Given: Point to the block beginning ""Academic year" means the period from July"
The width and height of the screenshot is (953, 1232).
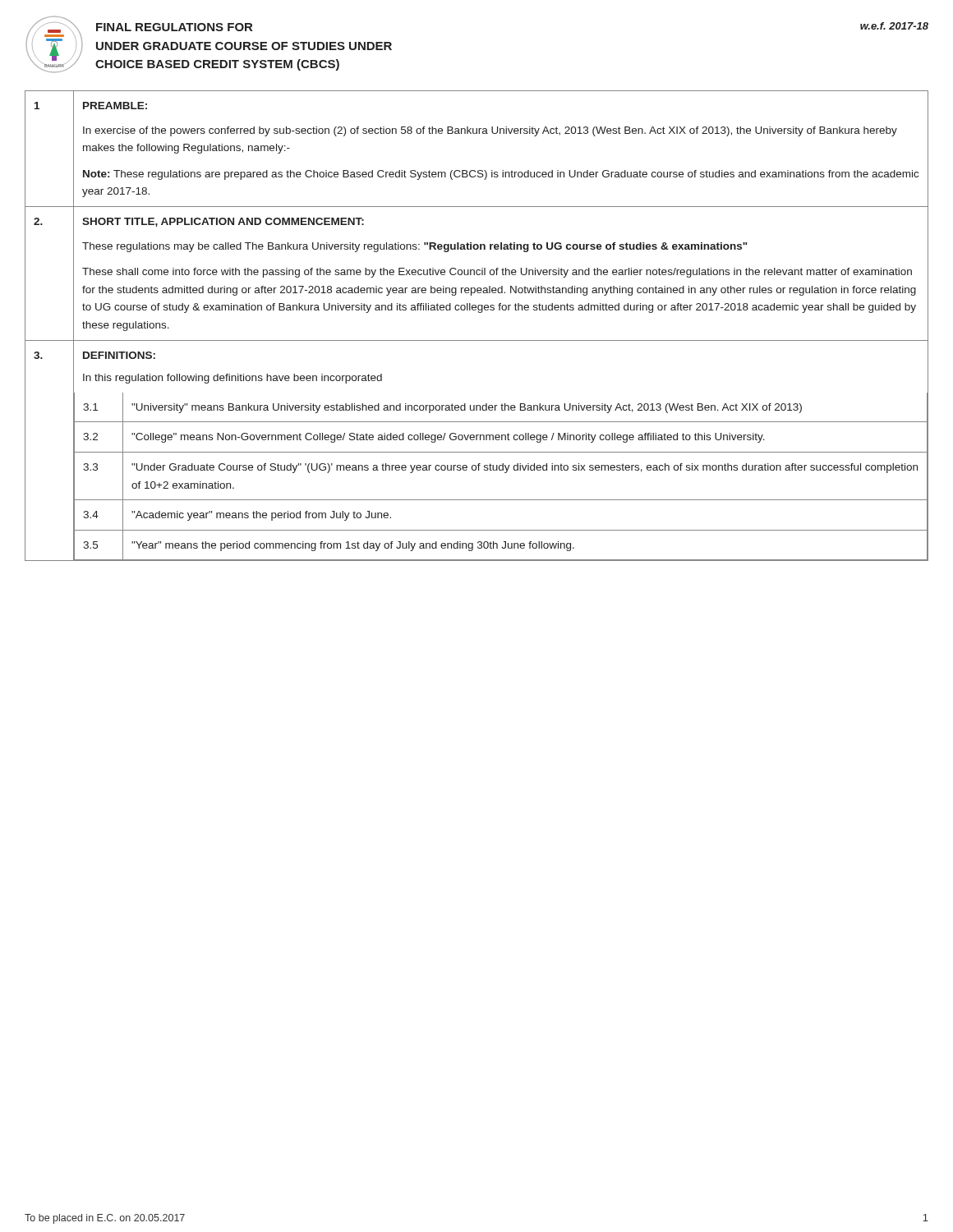Looking at the screenshot, I should tap(262, 515).
